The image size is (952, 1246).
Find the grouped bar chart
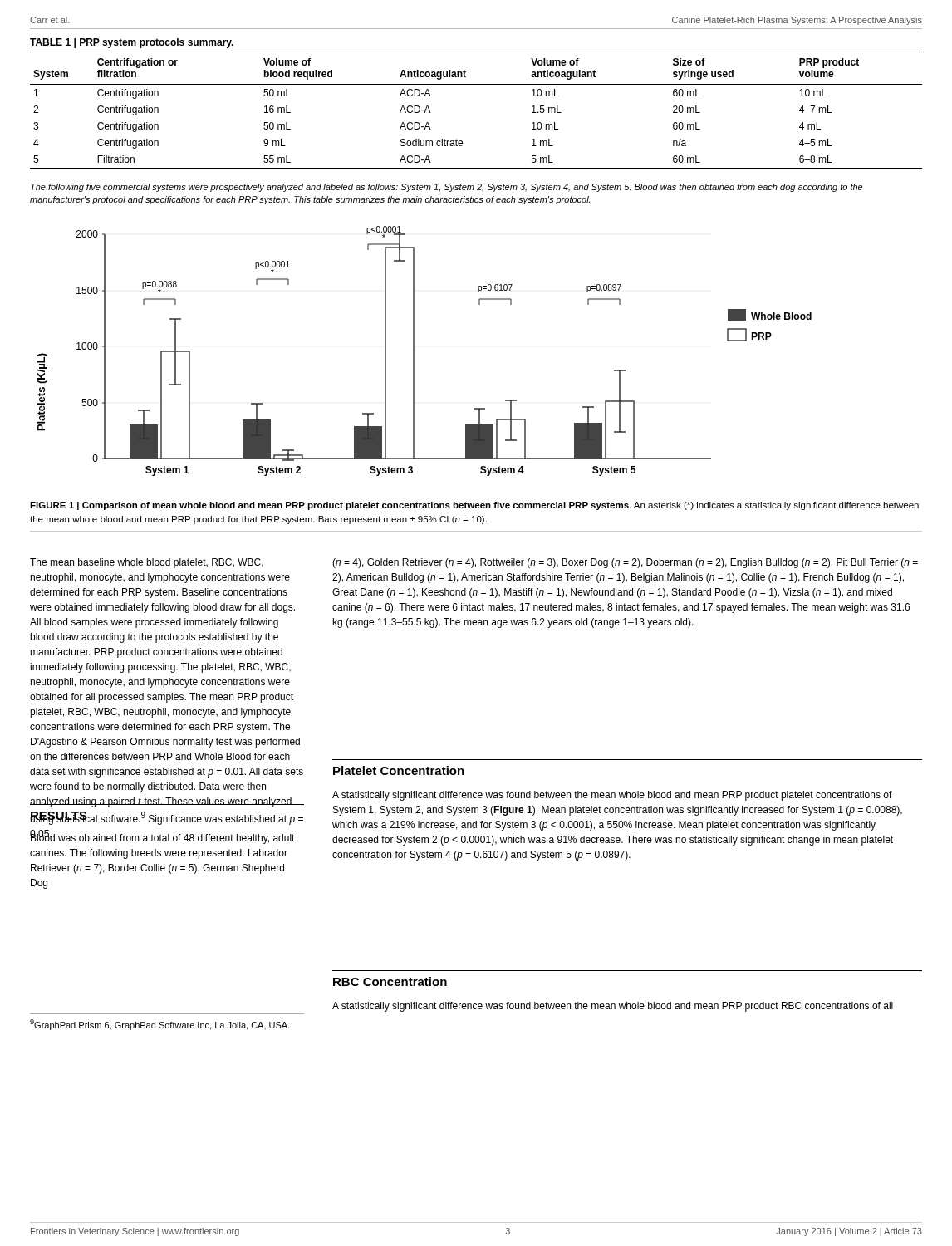pos(476,358)
